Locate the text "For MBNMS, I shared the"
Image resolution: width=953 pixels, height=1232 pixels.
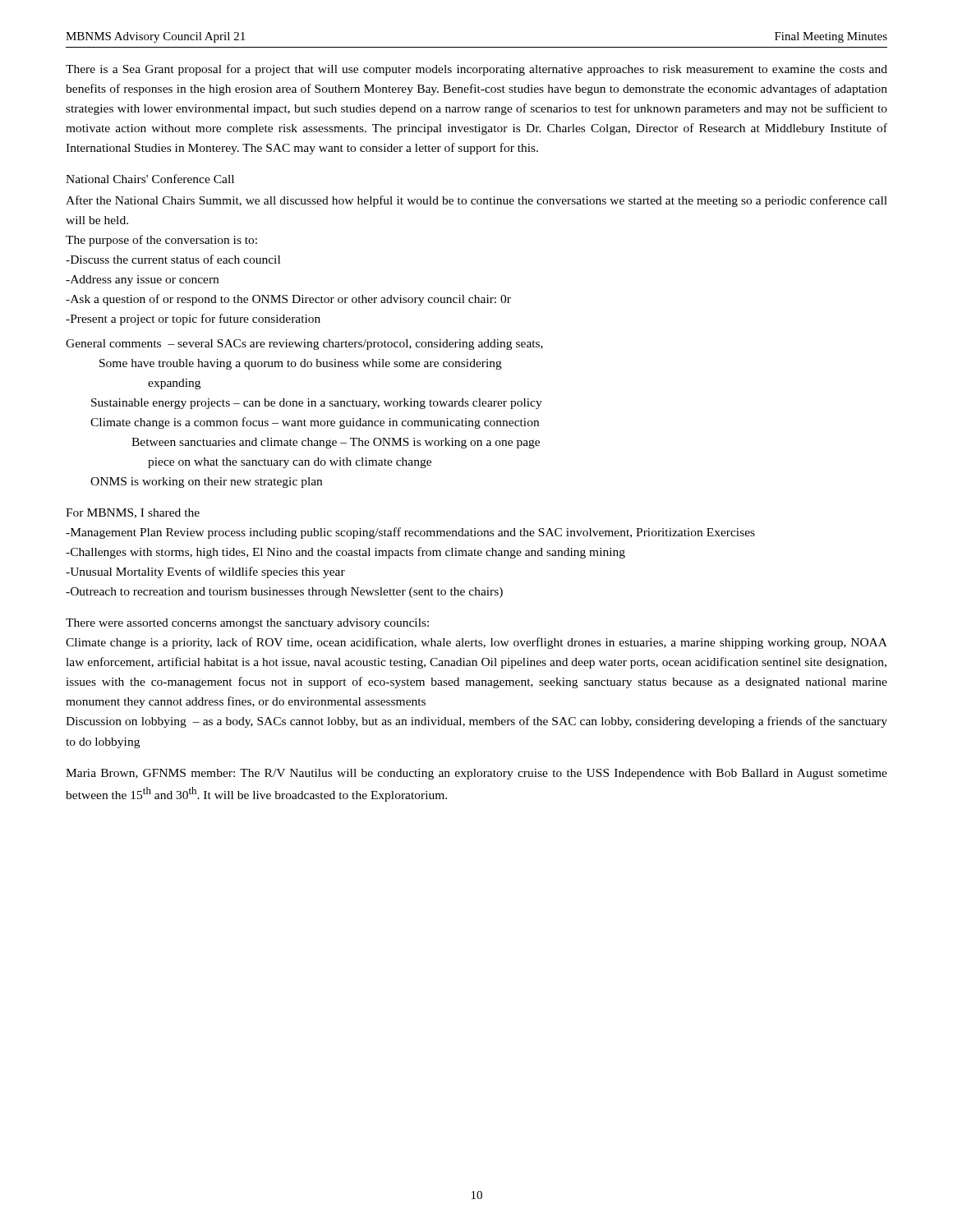tap(133, 512)
